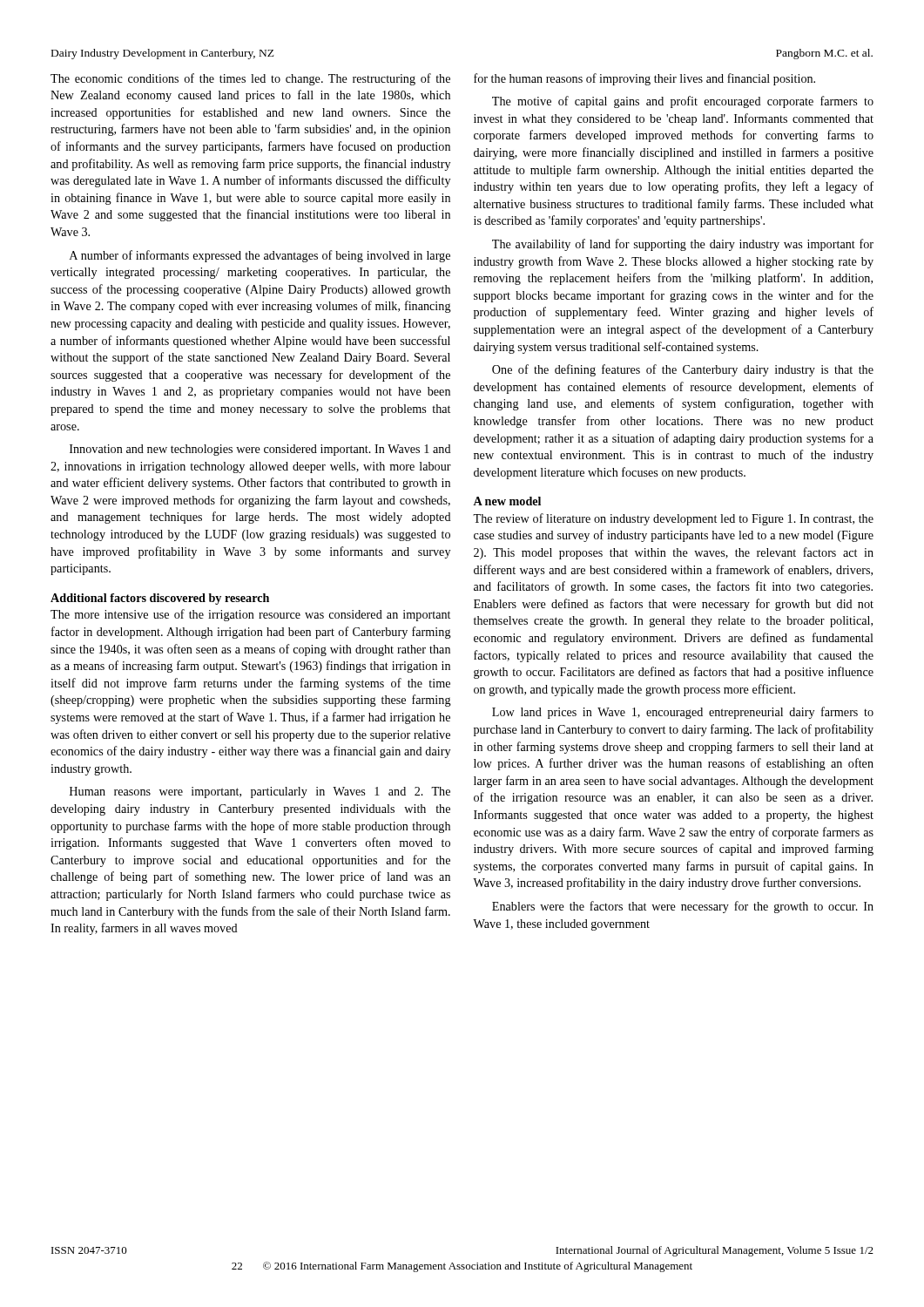Find the passage starting "Enablers were the"
The height and width of the screenshot is (1307, 924).
[673, 915]
